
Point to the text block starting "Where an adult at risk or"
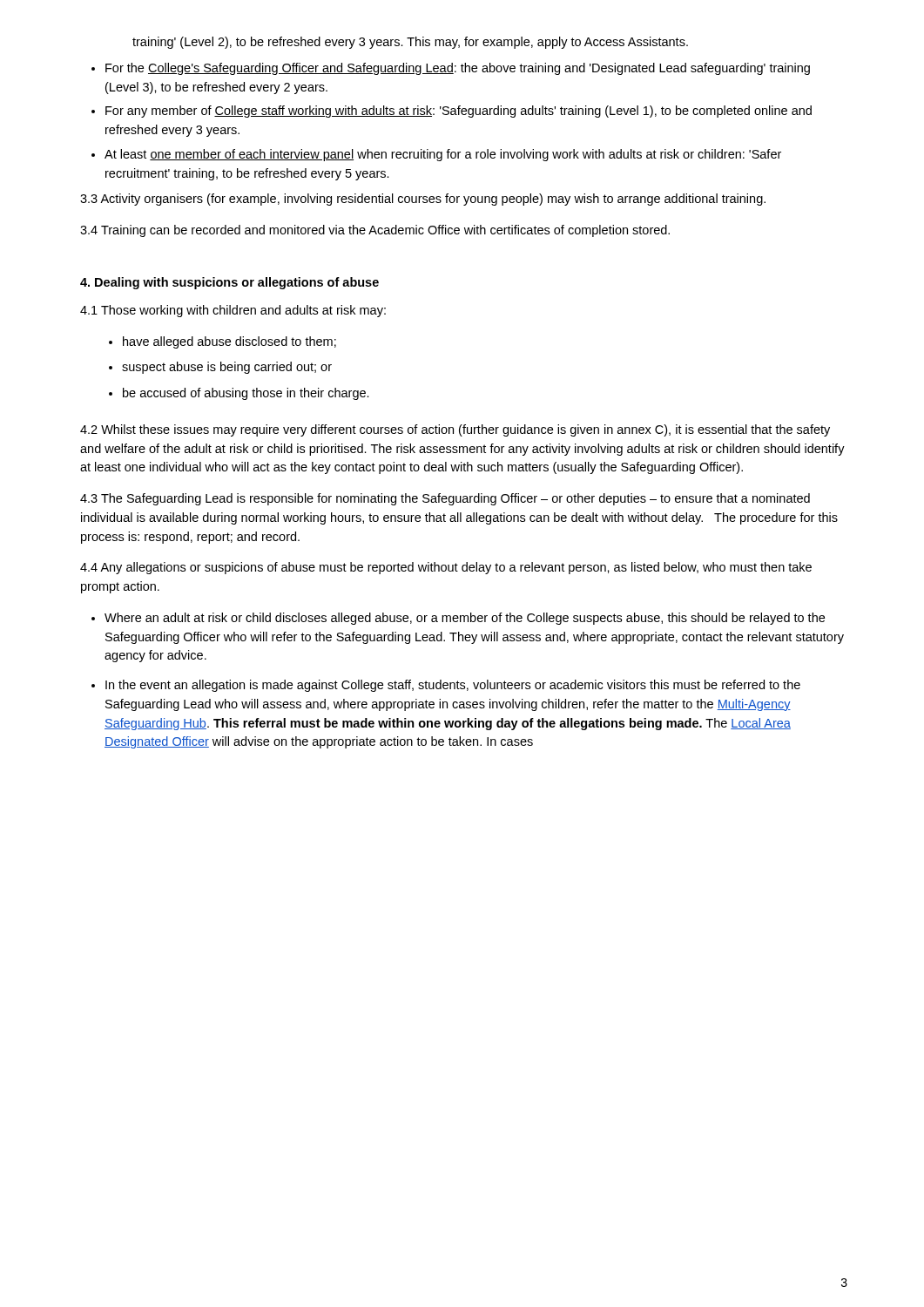(474, 637)
